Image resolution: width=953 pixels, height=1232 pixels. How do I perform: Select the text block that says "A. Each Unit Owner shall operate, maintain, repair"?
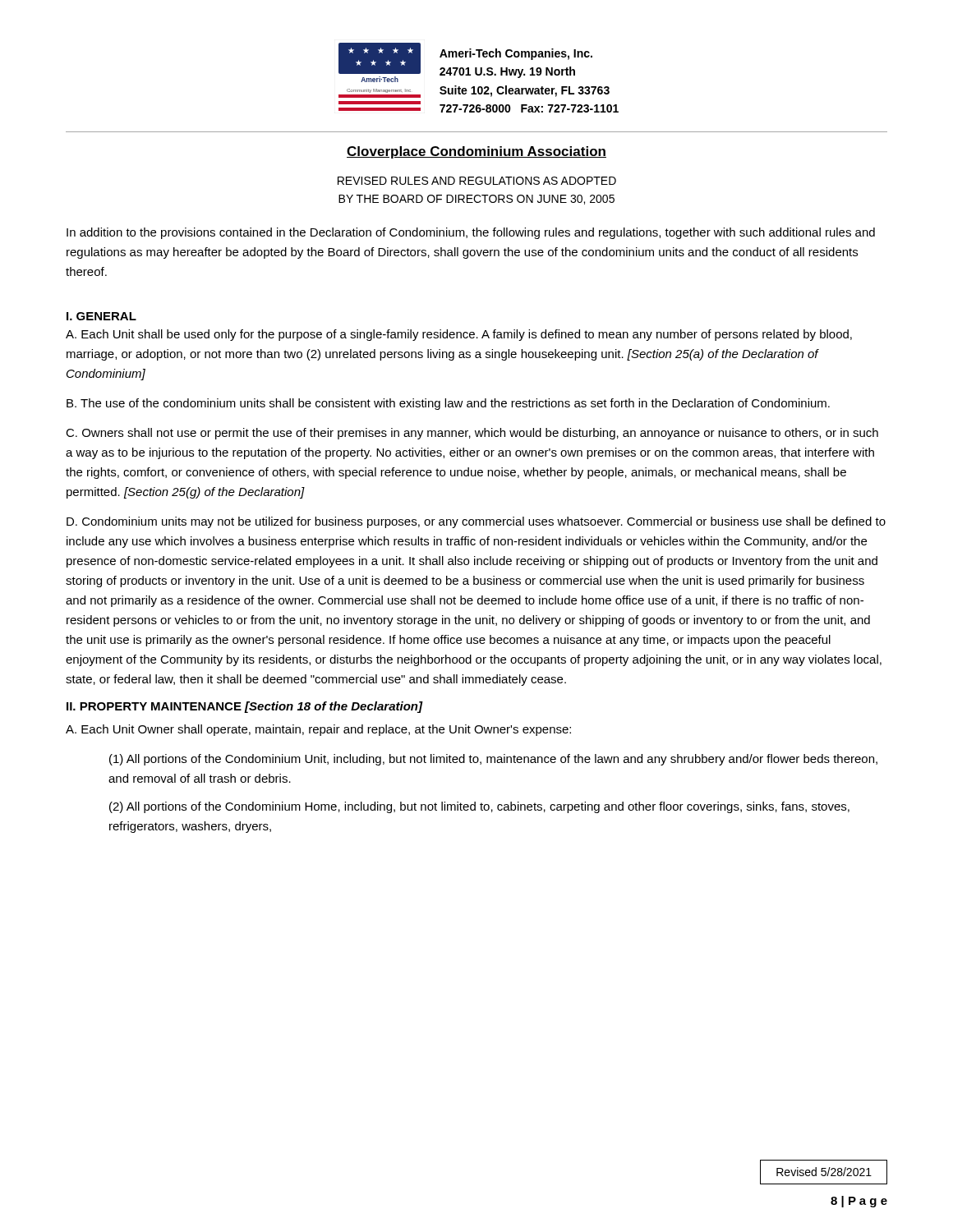click(x=319, y=729)
